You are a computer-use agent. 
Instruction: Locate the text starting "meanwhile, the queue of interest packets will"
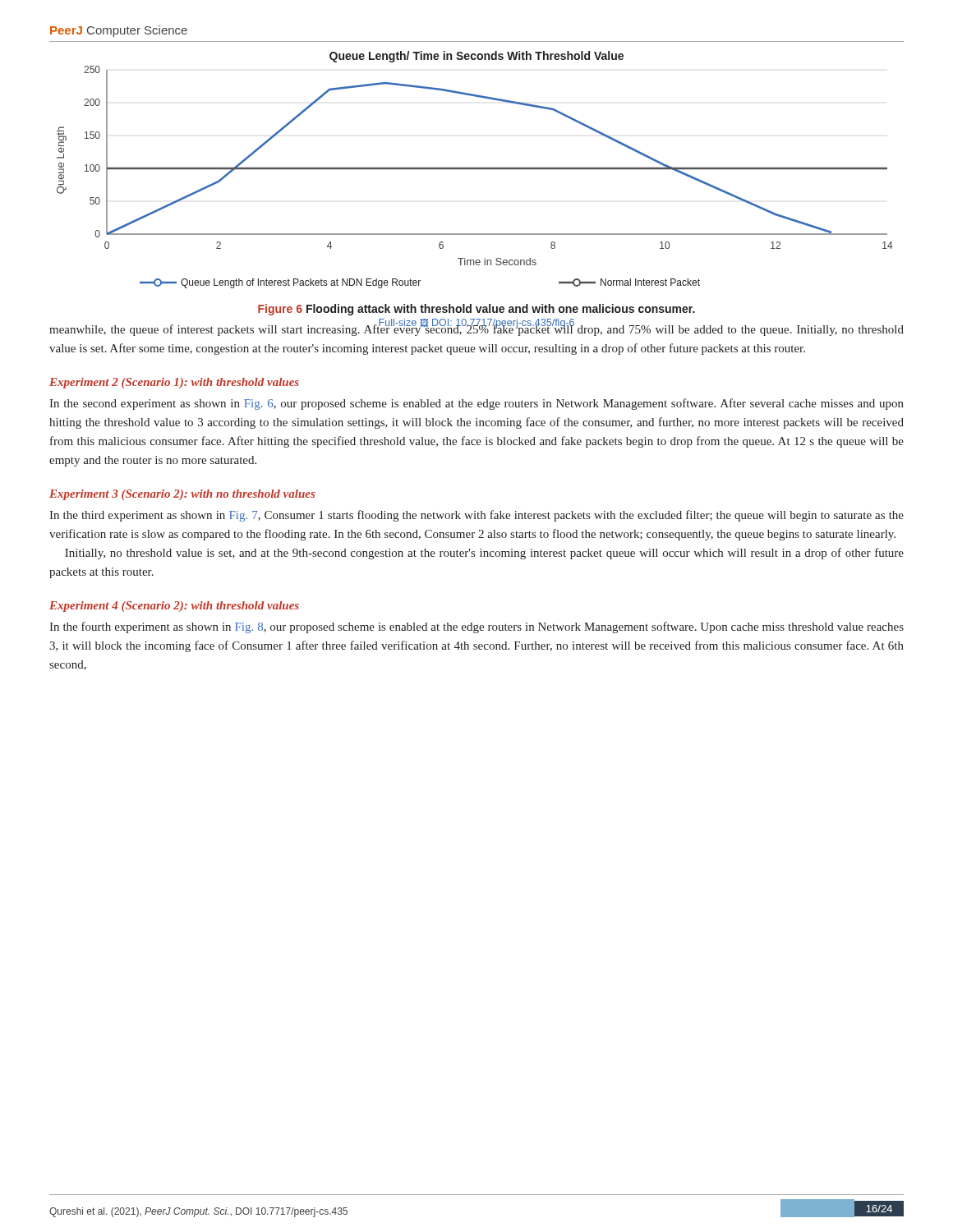click(x=476, y=339)
